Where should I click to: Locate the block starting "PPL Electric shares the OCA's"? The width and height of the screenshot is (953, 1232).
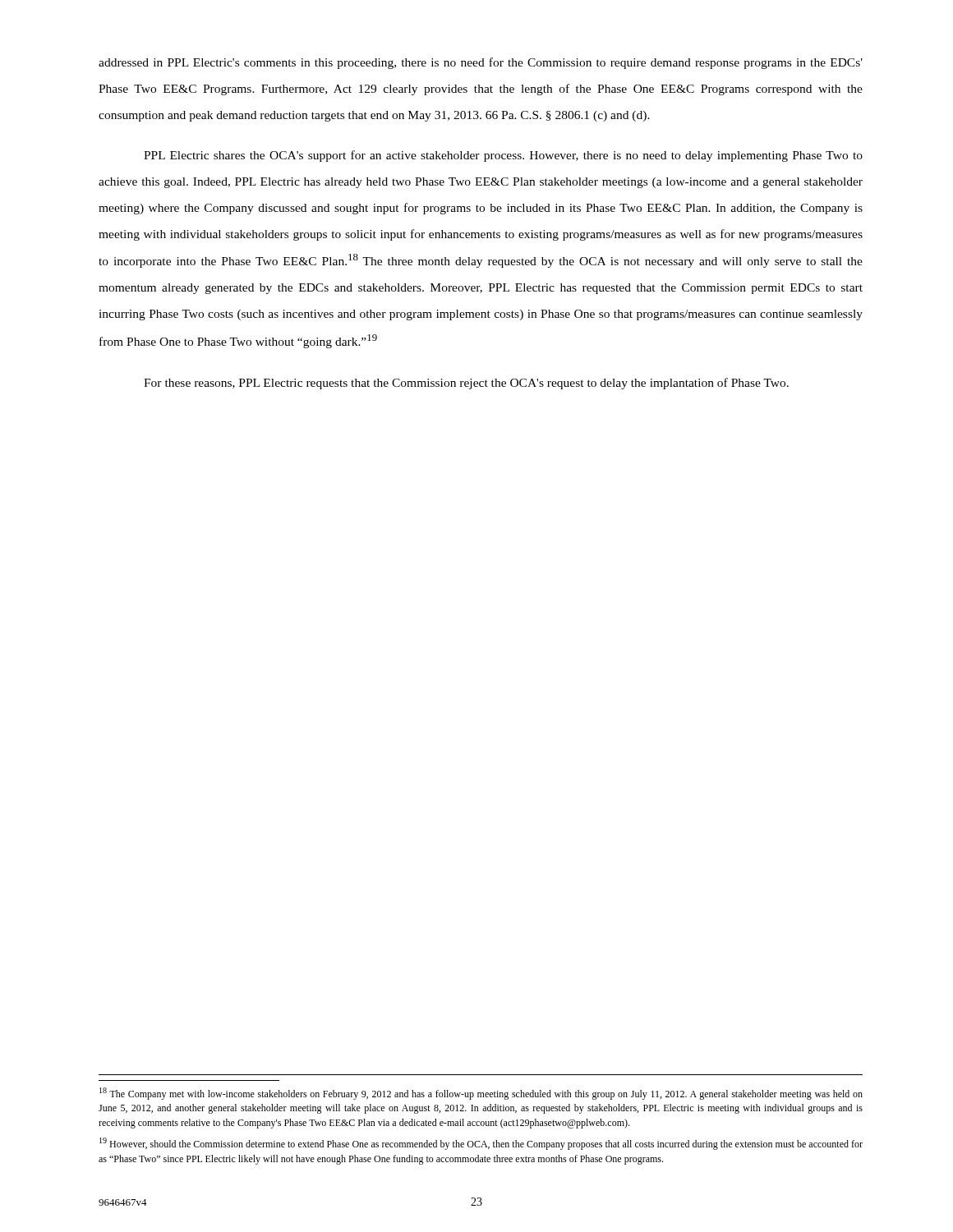481,248
